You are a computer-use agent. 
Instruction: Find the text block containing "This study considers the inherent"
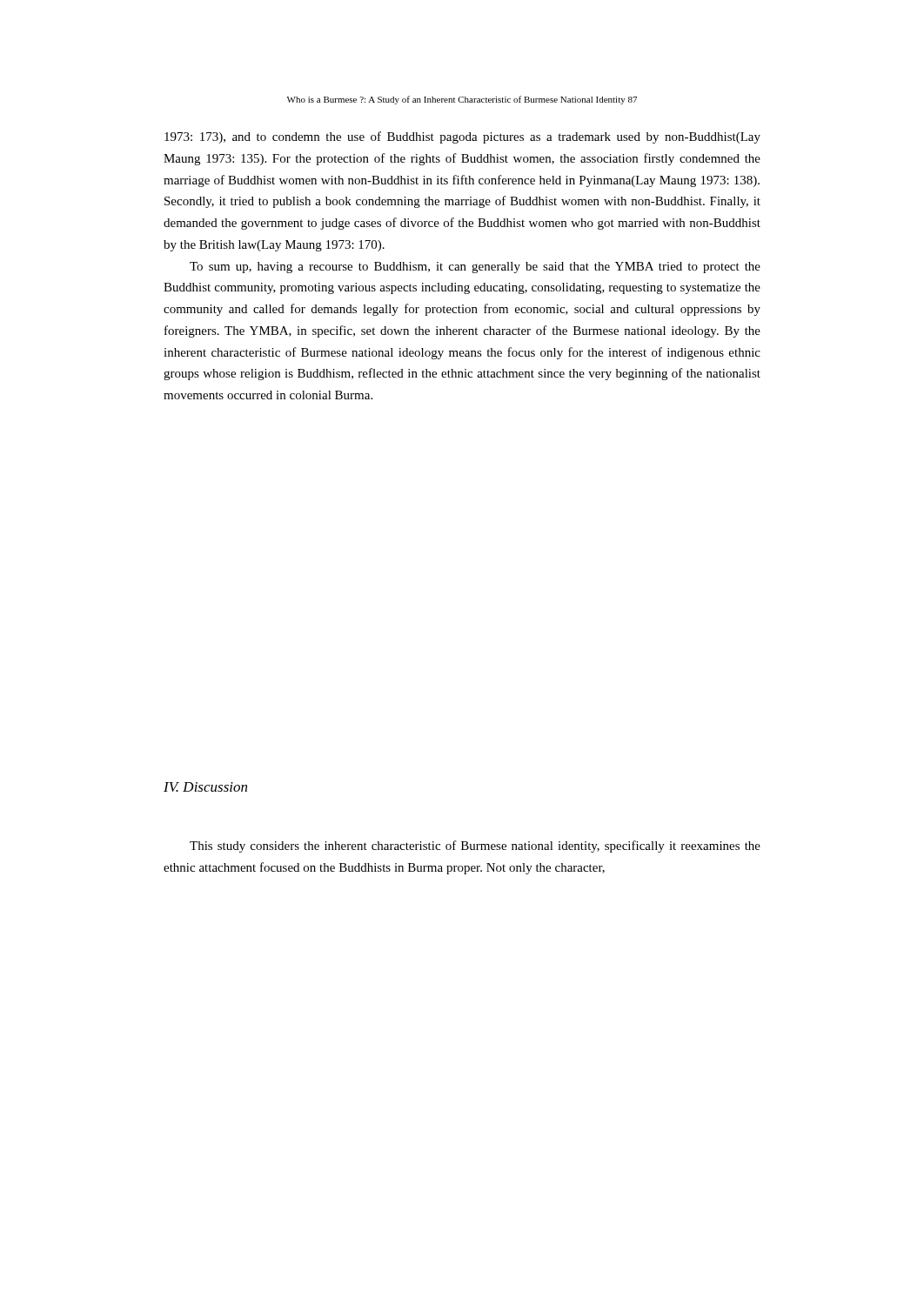click(x=462, y=857)
